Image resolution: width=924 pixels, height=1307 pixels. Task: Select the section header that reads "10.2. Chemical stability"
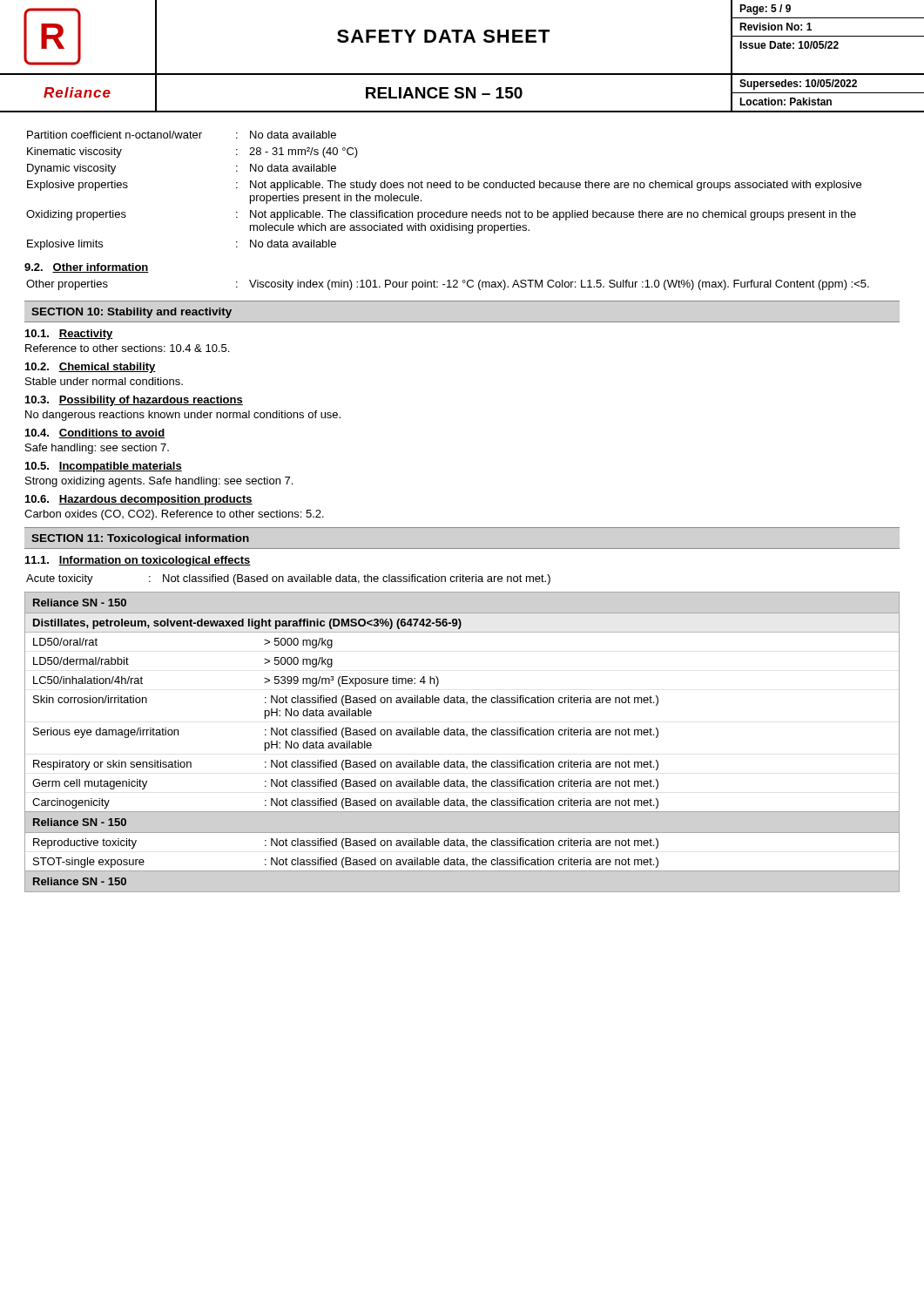click(90, 366)
